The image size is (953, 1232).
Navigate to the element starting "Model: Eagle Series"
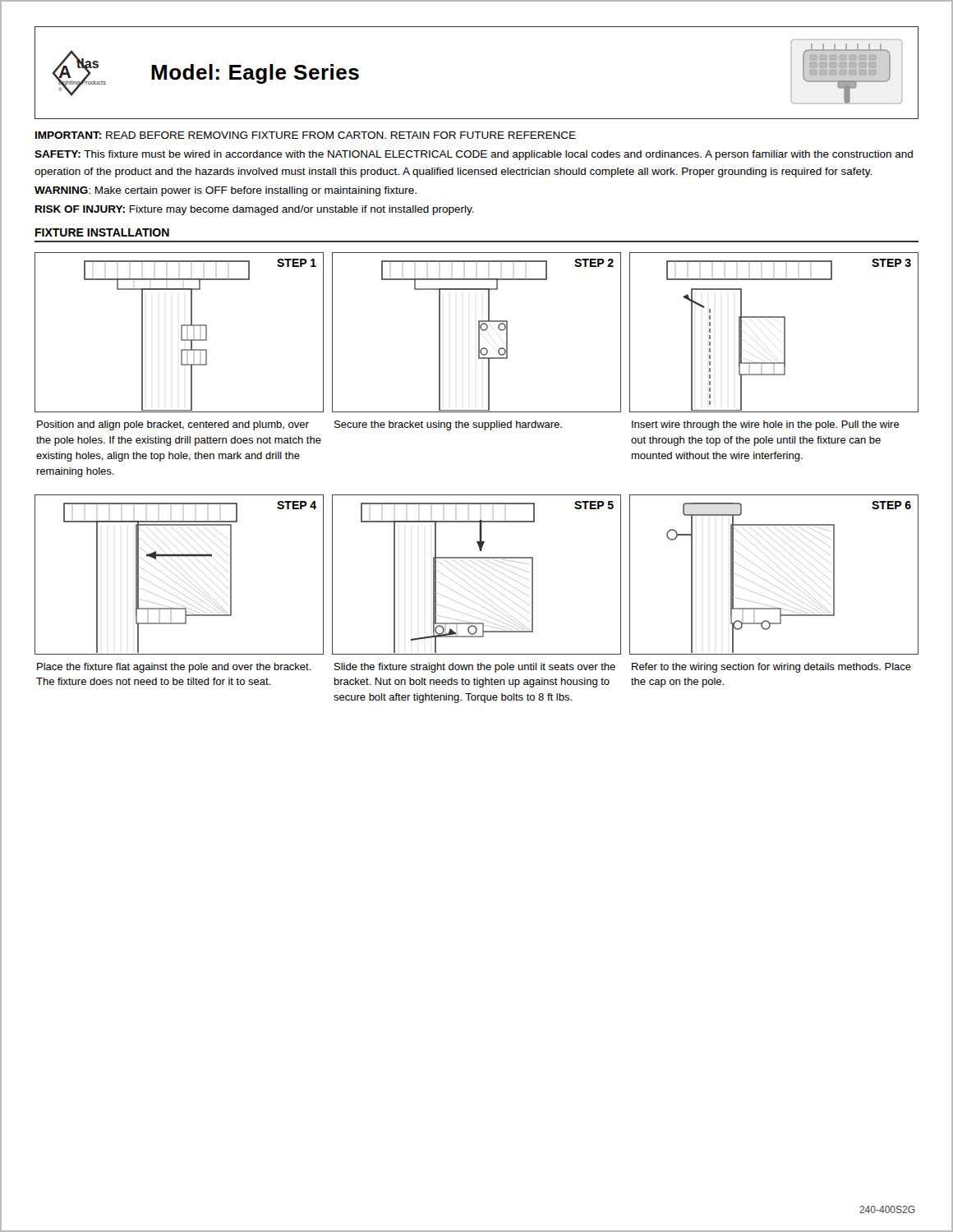point(255,72)
